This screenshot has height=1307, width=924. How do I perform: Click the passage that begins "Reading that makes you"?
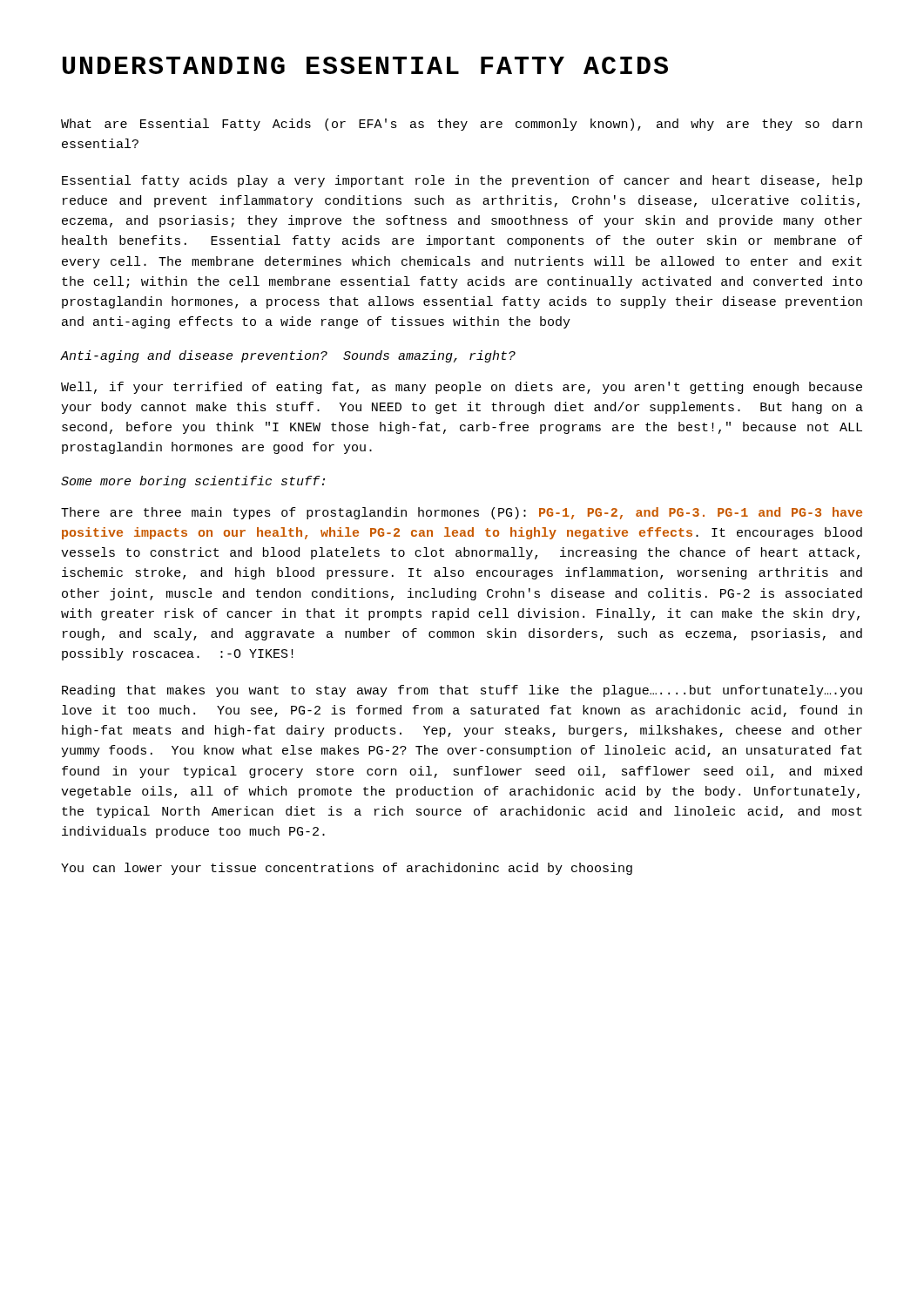[462, 762]
